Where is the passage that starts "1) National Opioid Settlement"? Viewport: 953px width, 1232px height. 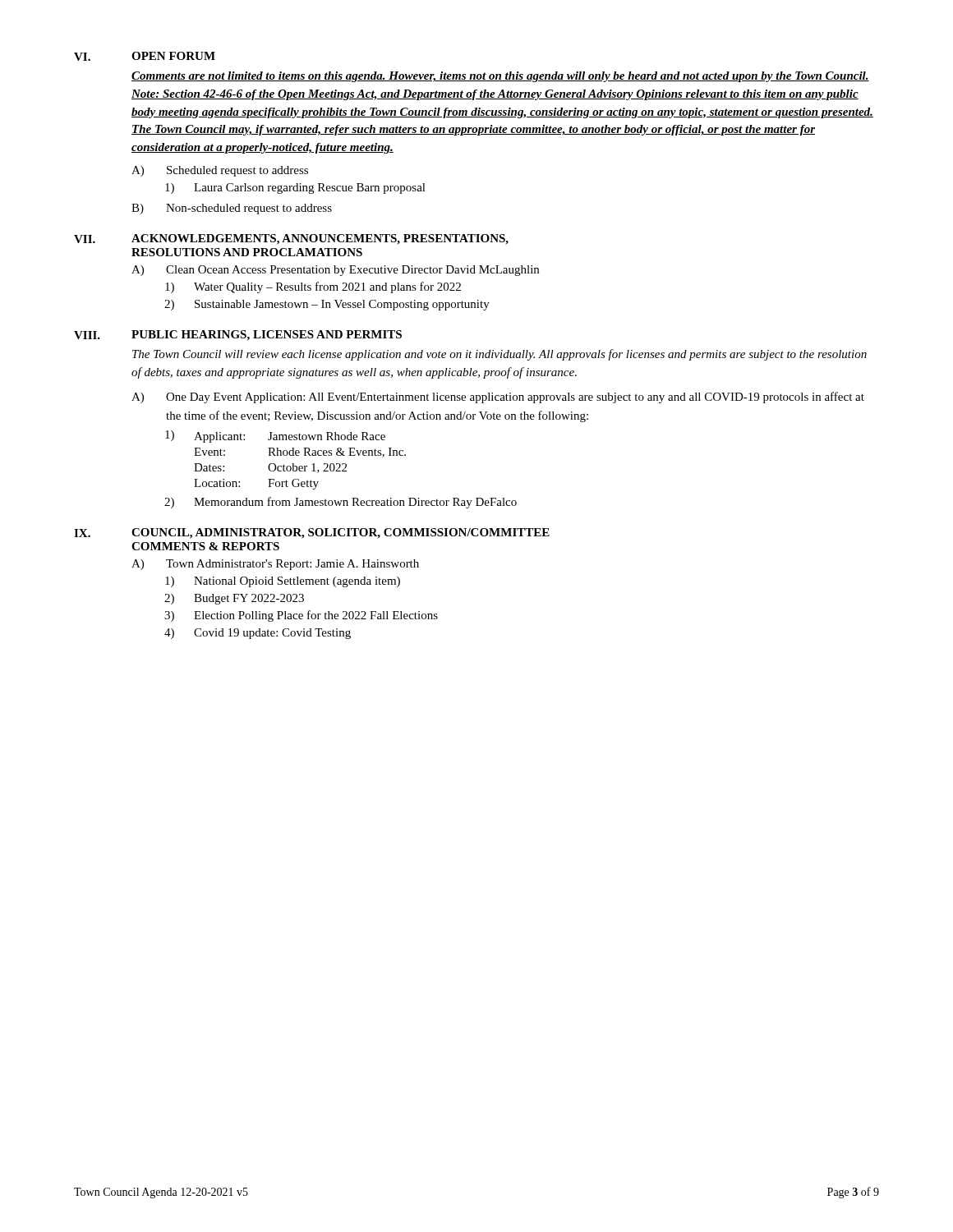pos(283,582)
